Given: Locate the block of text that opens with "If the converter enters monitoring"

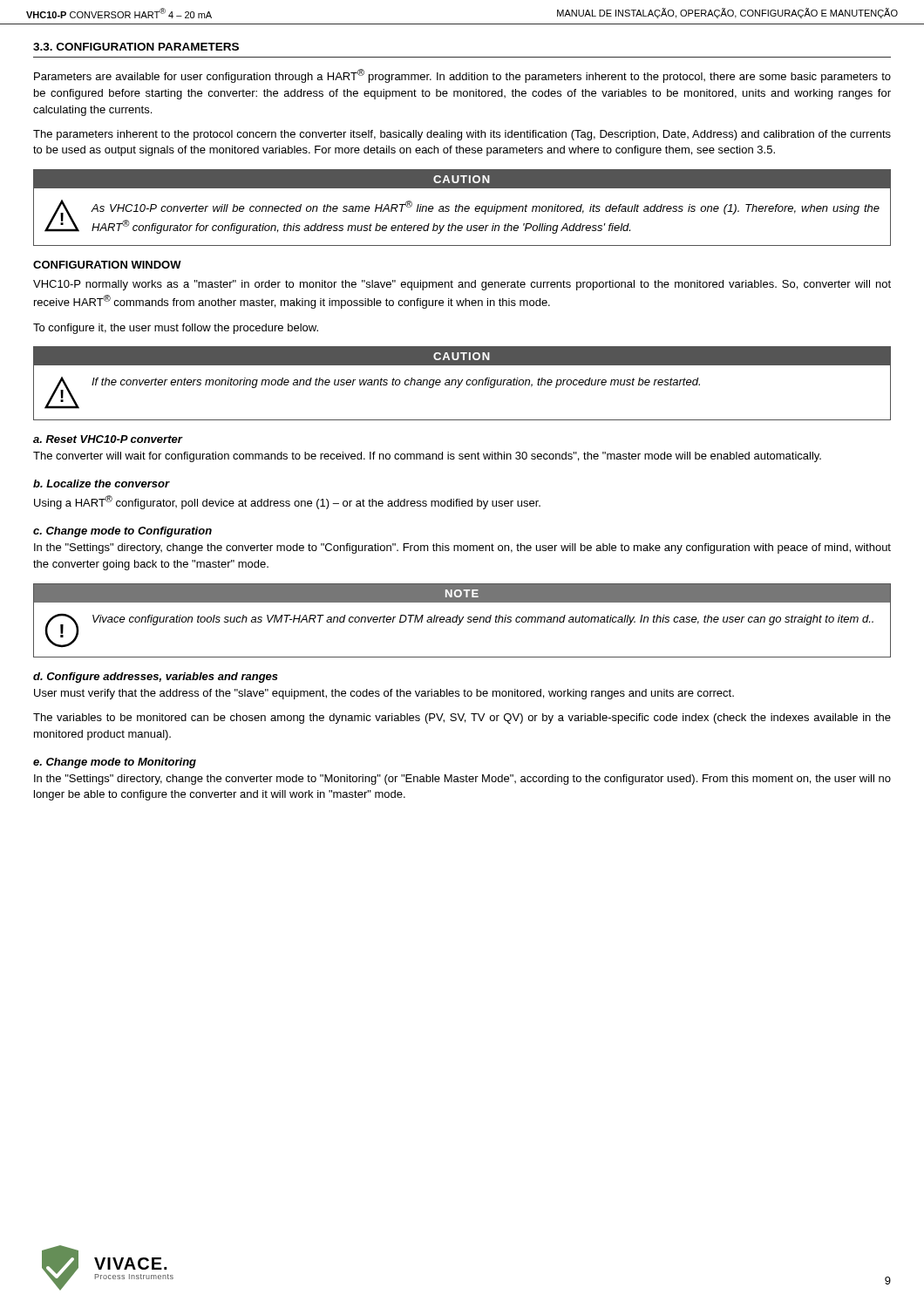Looking at the screenshot, I should click(x=396, y=382).
